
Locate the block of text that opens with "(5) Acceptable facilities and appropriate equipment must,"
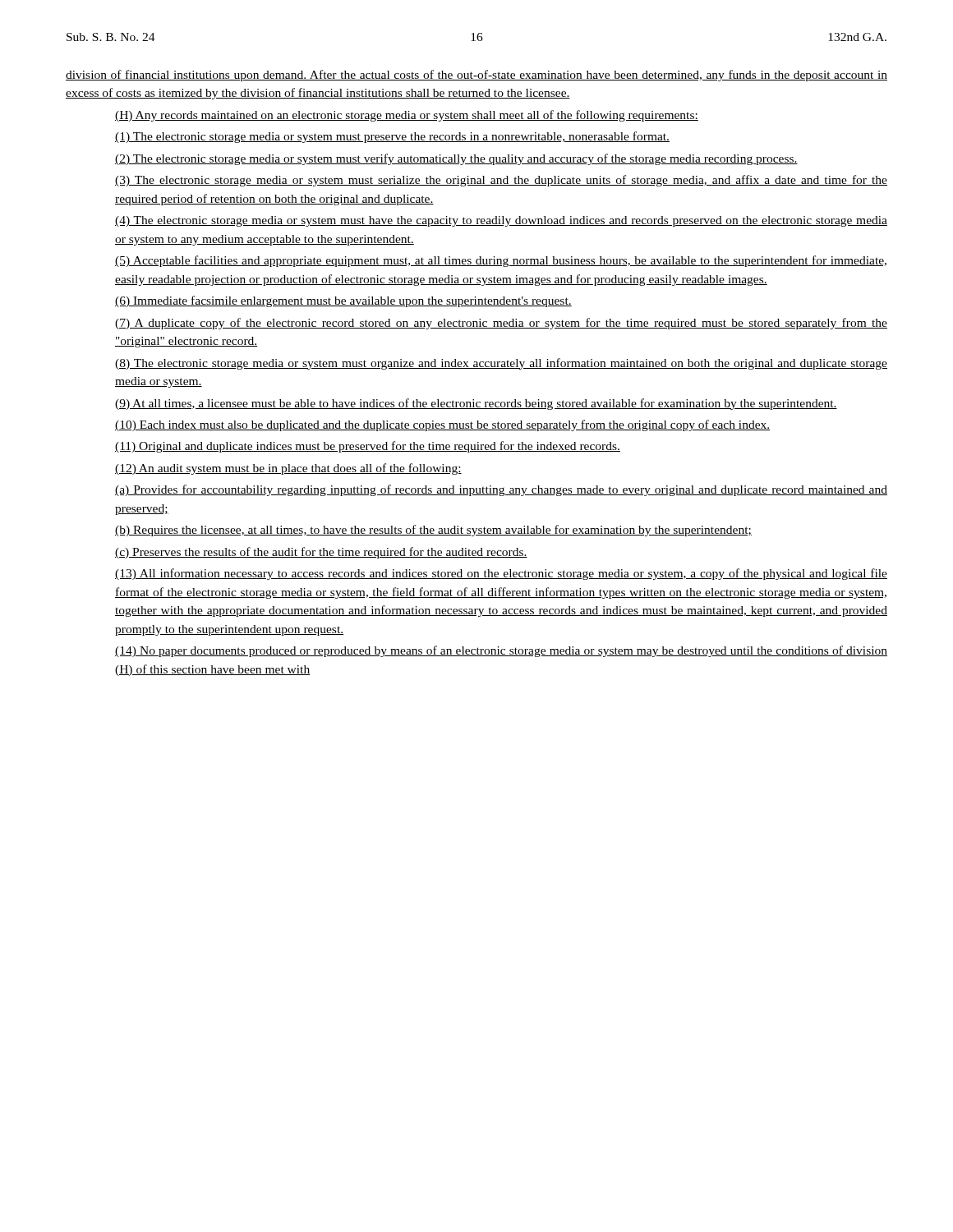coord(501,270)
